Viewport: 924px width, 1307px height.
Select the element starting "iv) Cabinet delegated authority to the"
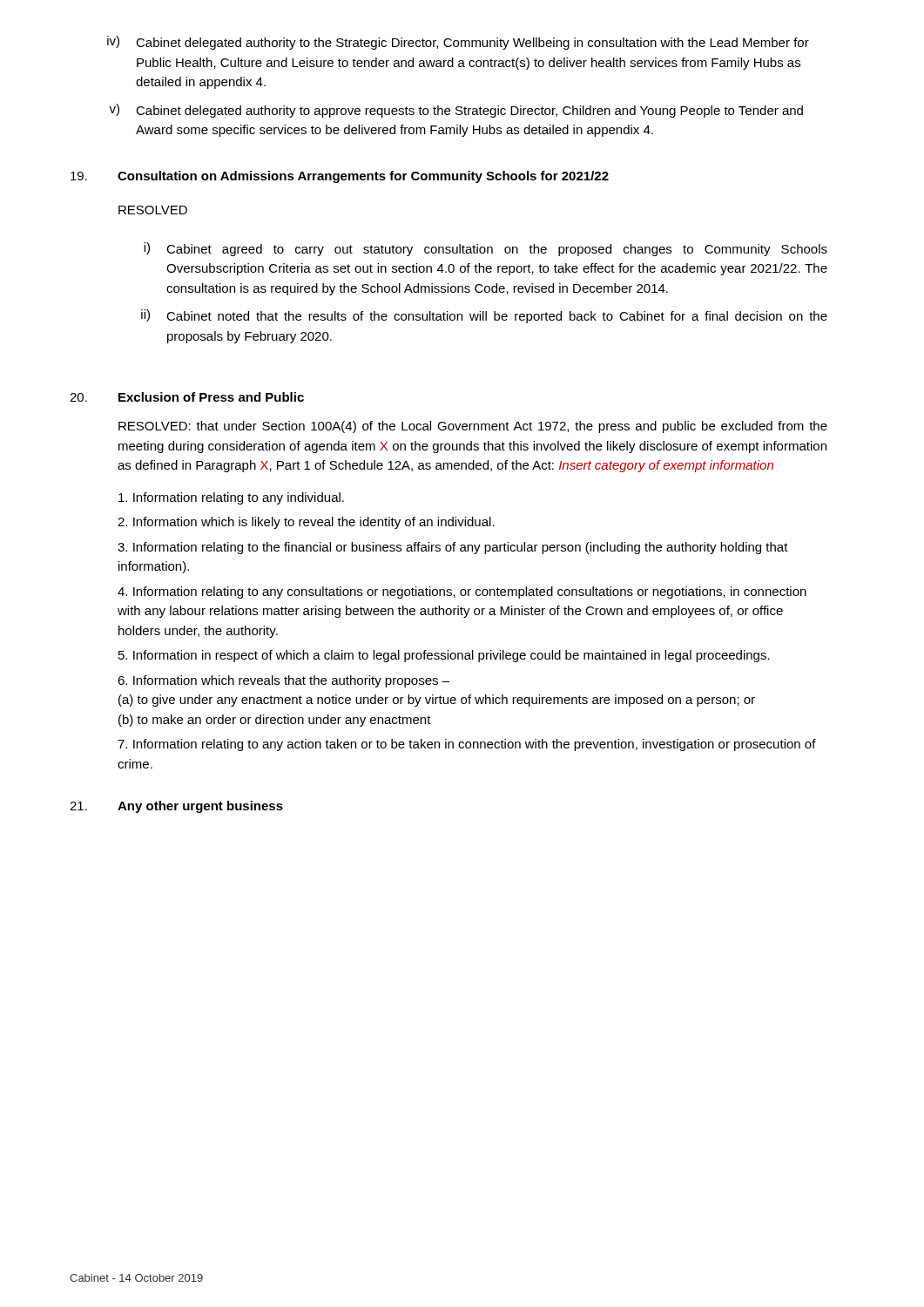point(449,62)
